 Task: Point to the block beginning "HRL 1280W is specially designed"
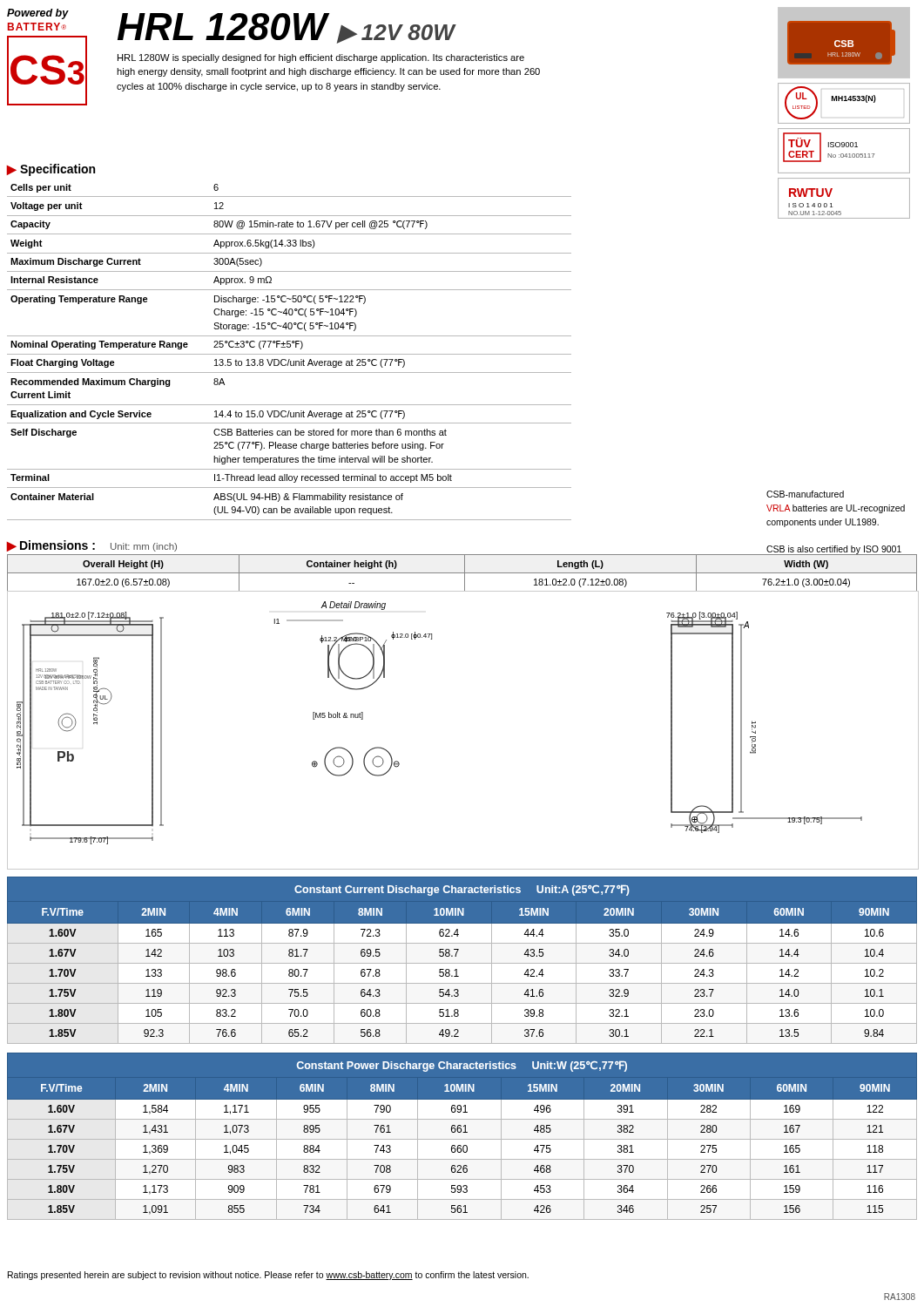coord(328,72)
